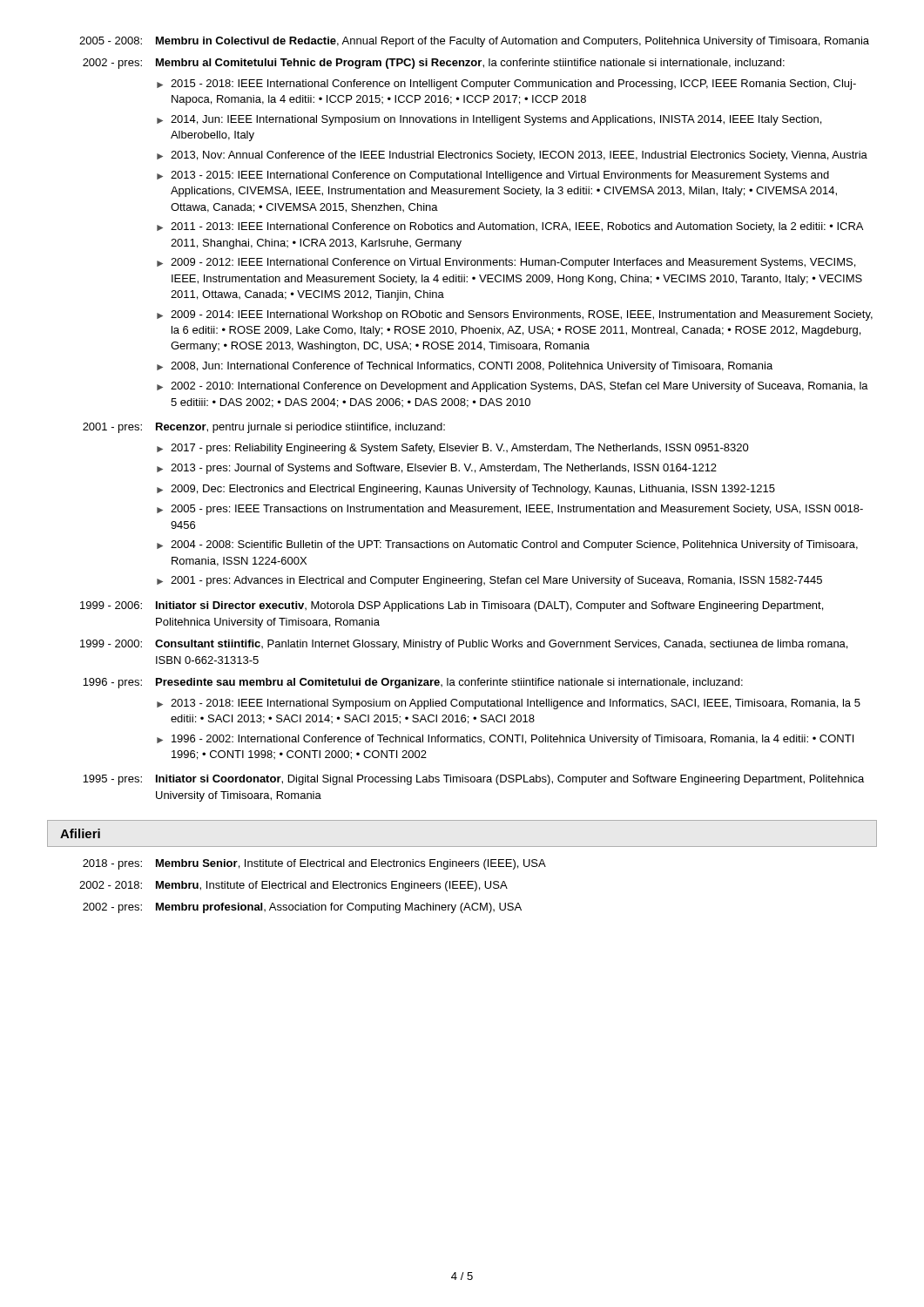The height and width of the screenshot is (1307, 924).
Task: Find the region starting "► 2013 - 2018: IEEE International Symposium on"
Action: 516,711
